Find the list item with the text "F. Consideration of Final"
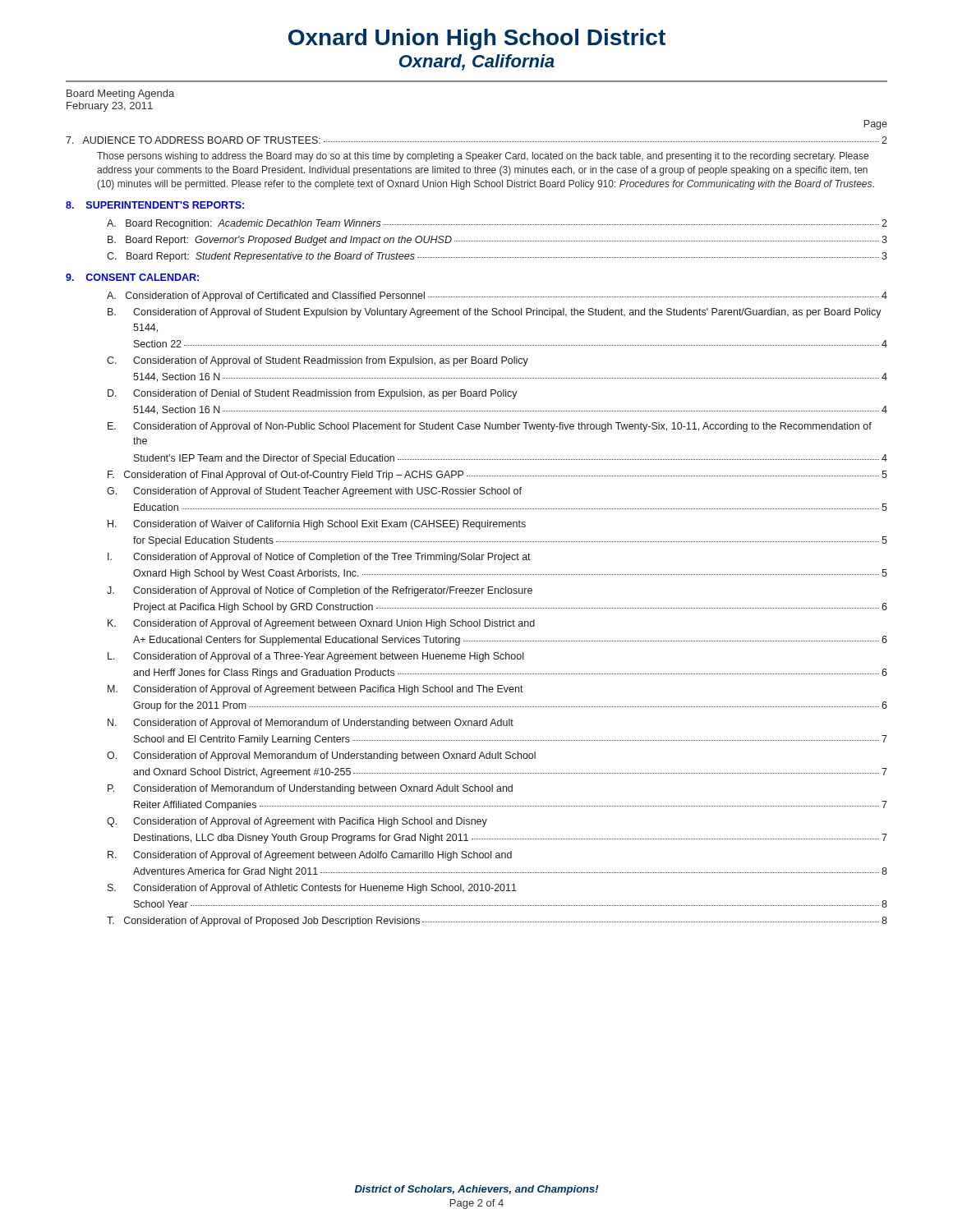 (x=476, y=475)
